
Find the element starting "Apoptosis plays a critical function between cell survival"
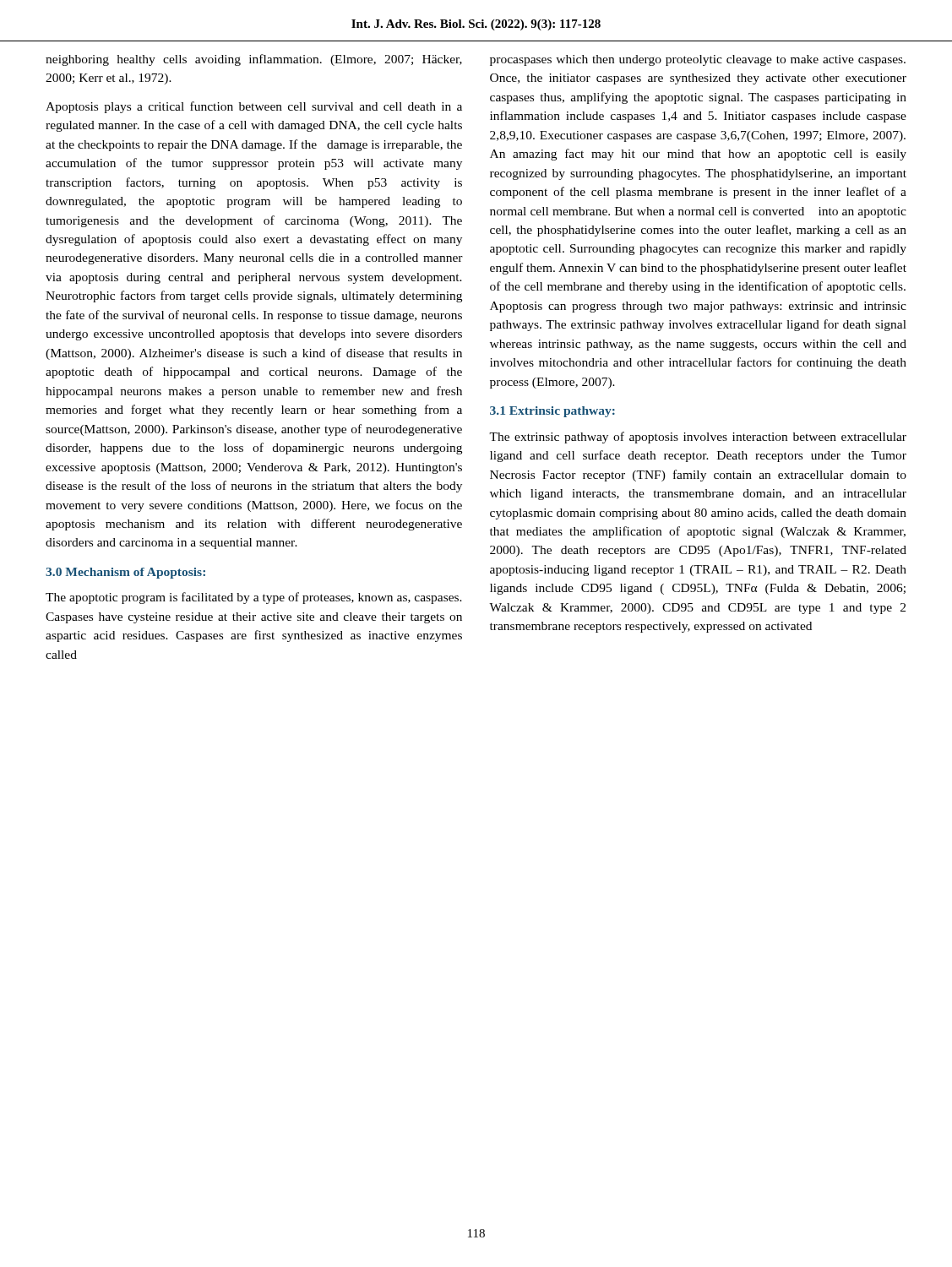point(254,324)
